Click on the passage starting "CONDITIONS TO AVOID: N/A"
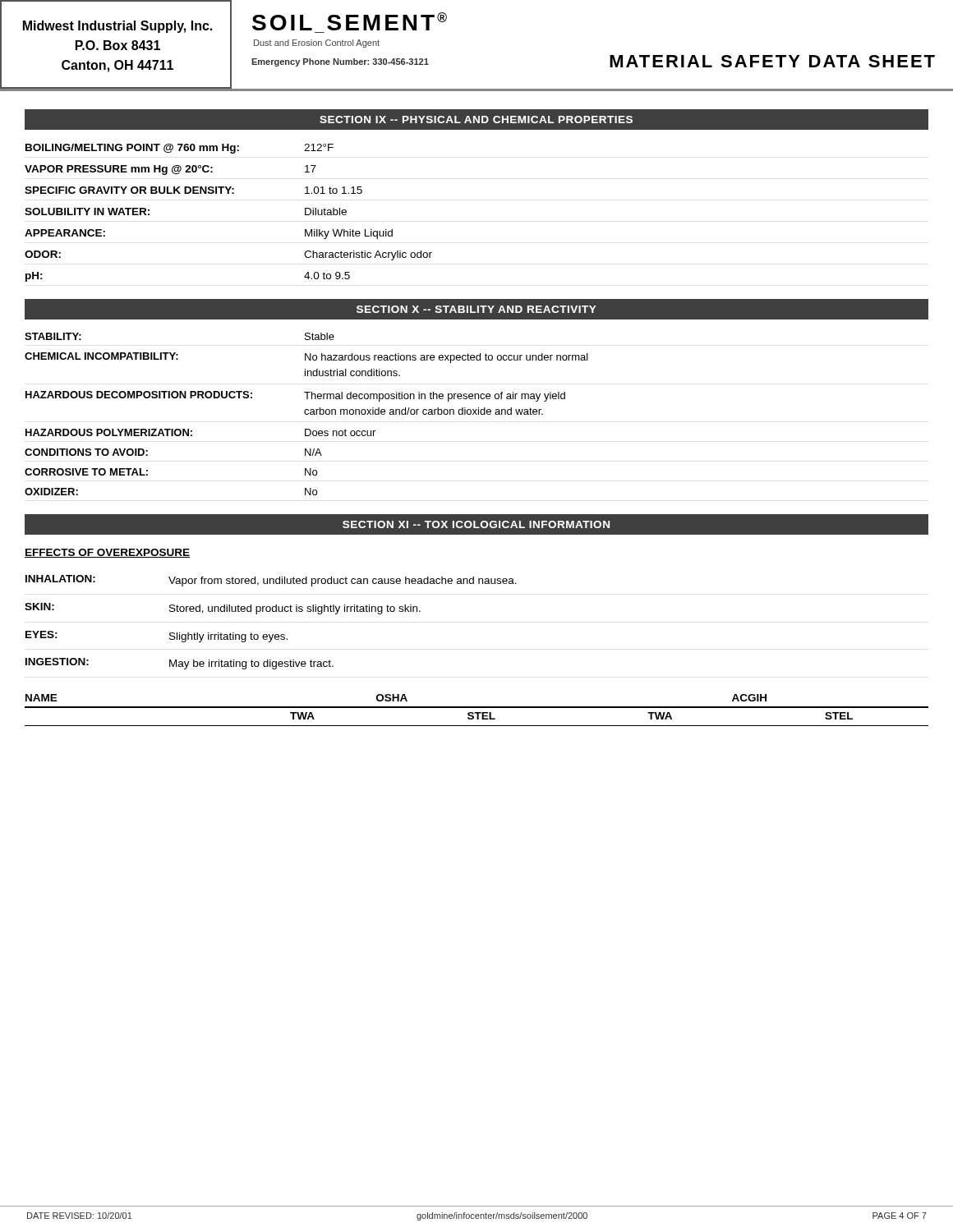The image size is (953, 1232). [87, 452]
